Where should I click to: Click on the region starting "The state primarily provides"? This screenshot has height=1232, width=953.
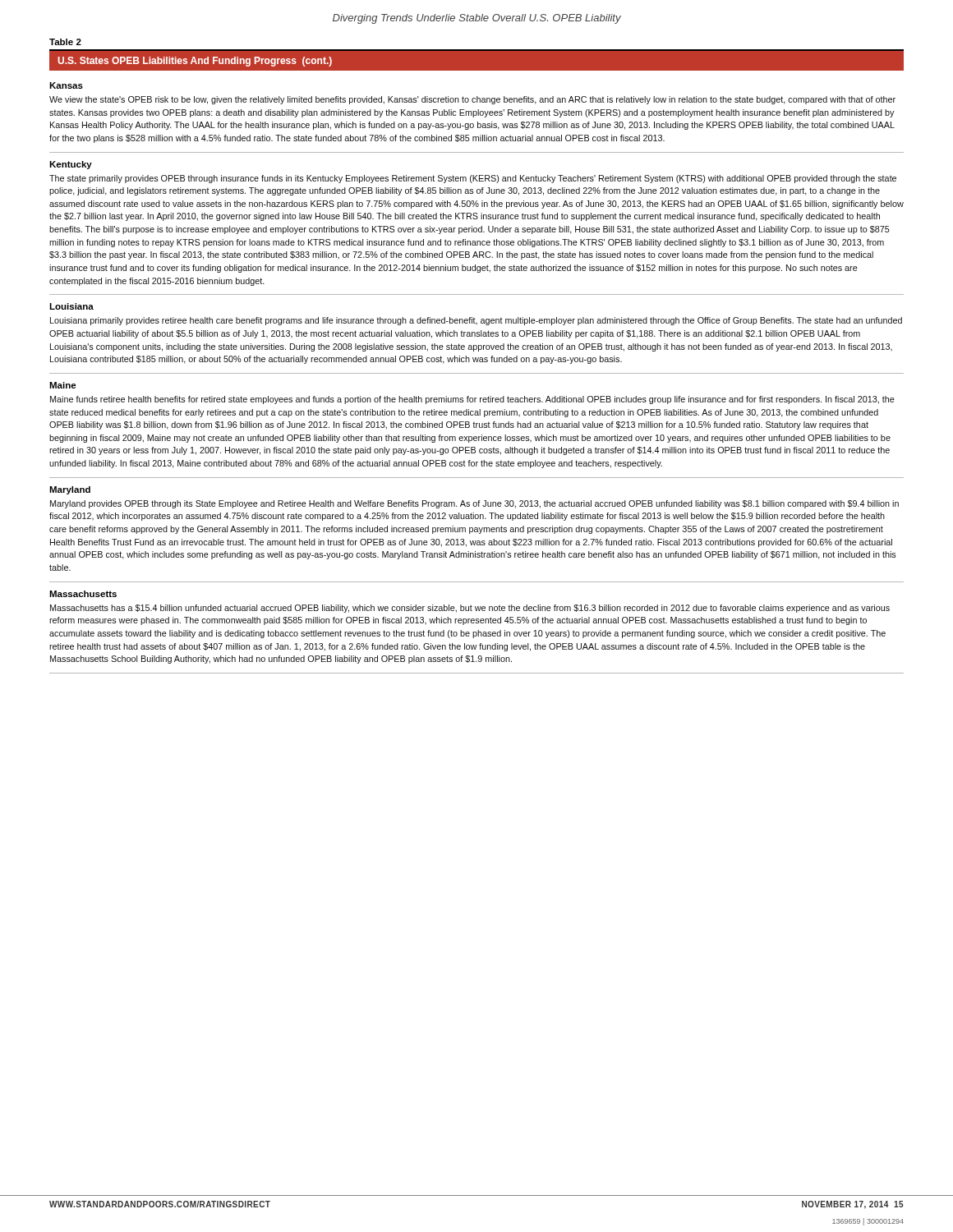pyautogui.click(x=476, y=229)
